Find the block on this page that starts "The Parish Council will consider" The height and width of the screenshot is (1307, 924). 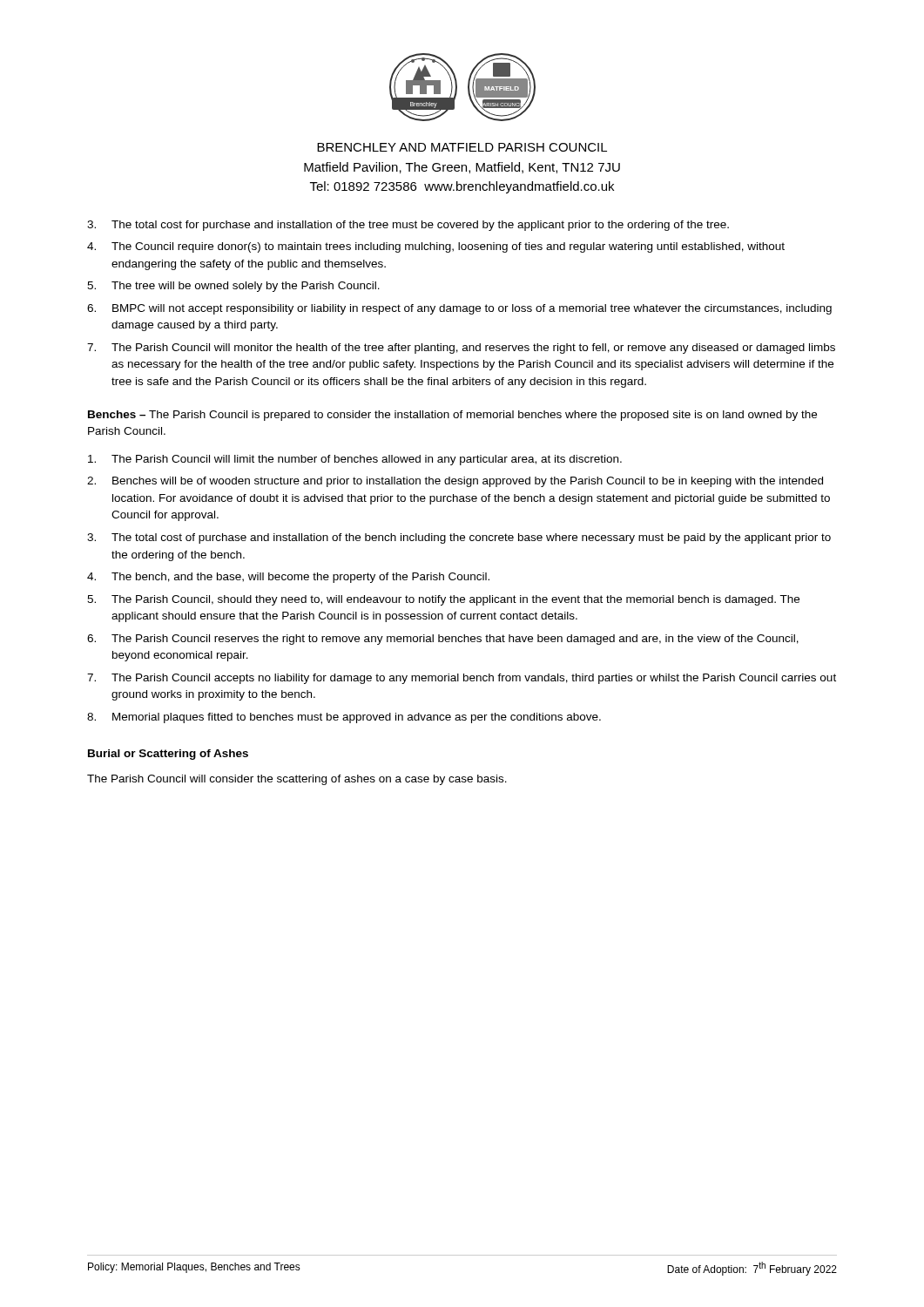point(297,778)
